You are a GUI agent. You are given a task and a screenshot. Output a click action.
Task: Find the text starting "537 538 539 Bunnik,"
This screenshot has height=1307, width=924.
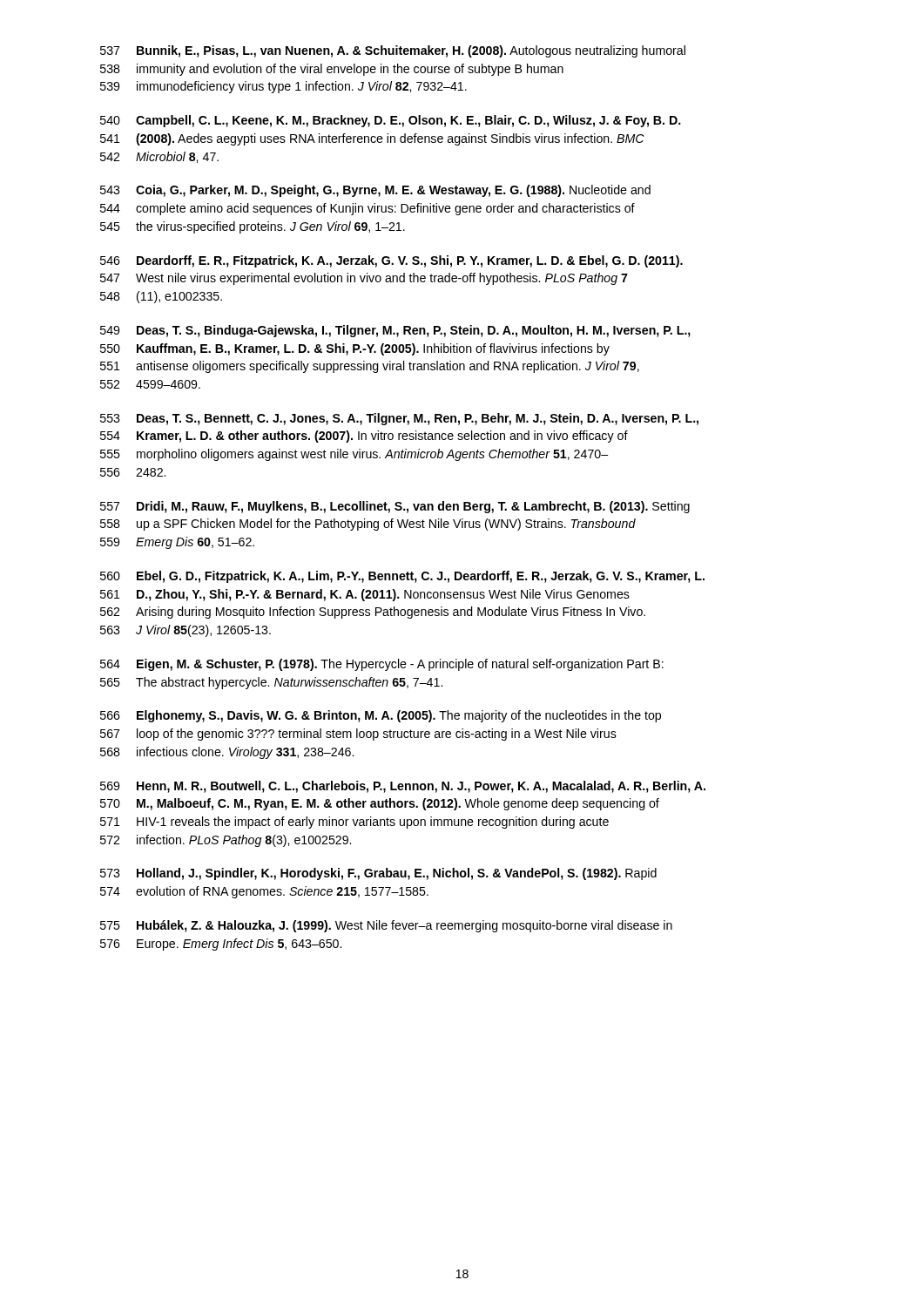coord(462,69)
